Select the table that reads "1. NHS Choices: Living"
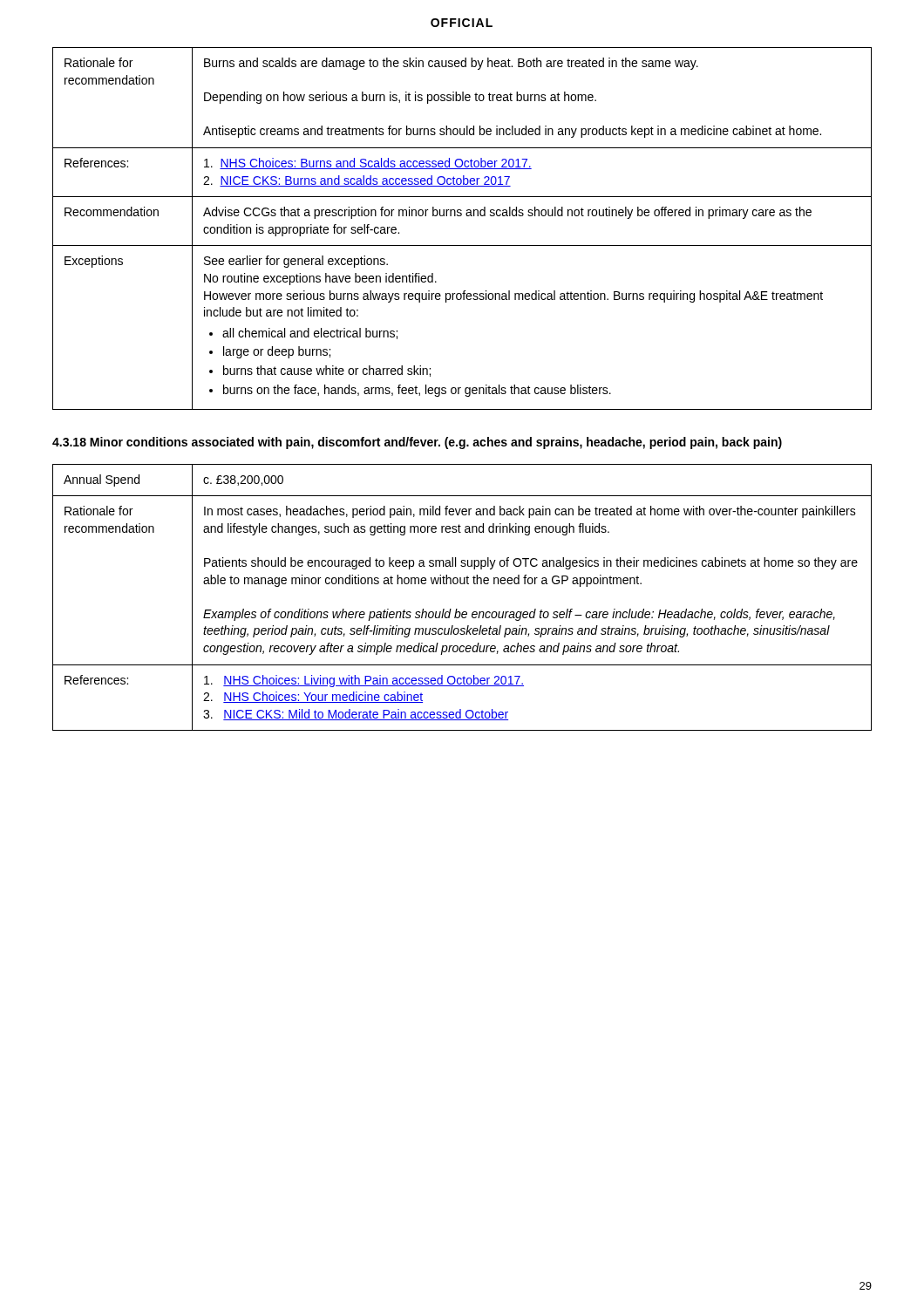The image size is (924, 1308). [x=462, y=597]
